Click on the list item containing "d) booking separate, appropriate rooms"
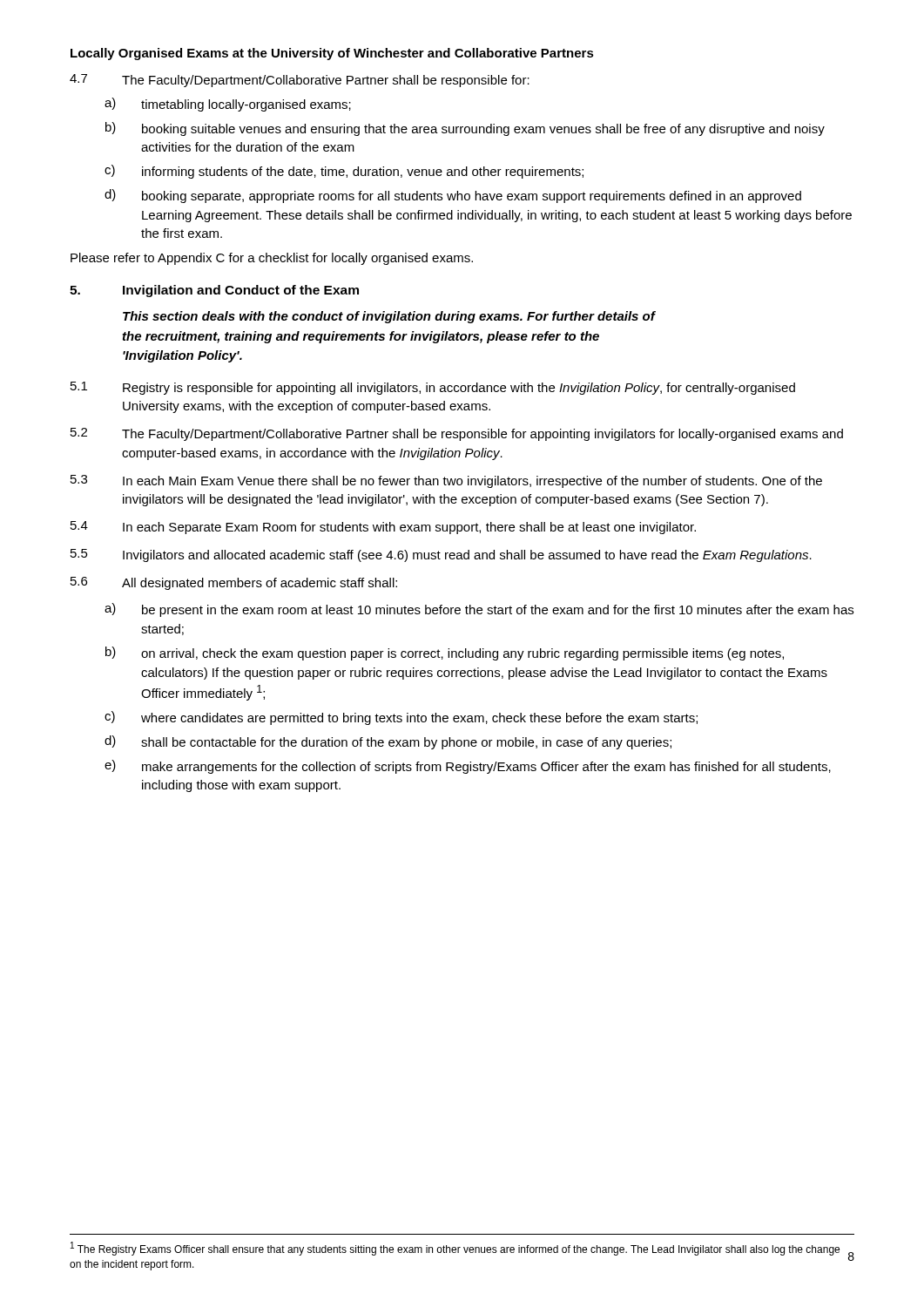The width and height of the screenshot is (924, 1307). [479, 215]
